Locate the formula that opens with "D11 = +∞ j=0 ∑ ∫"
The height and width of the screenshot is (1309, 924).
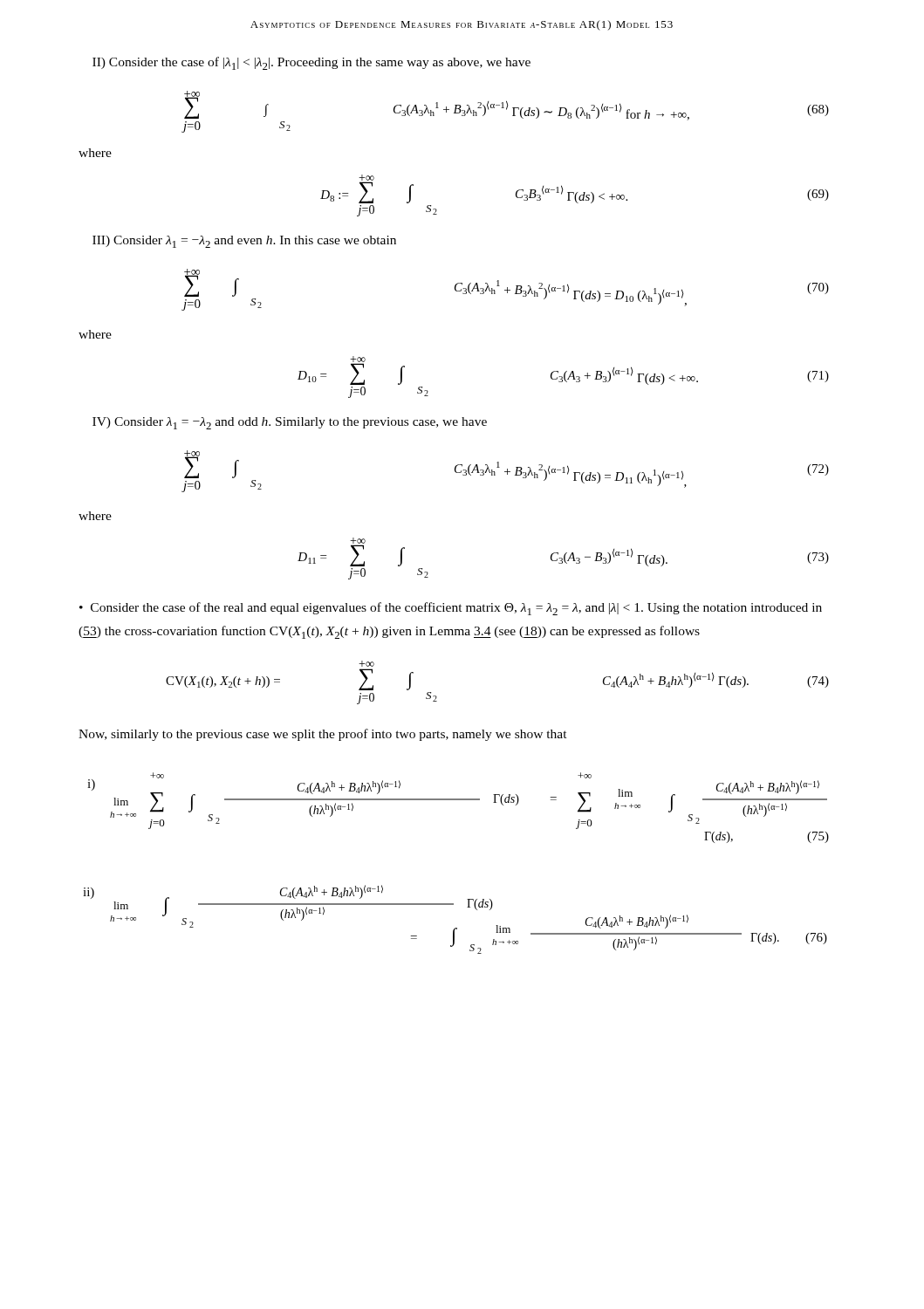(x=563, y=552)
